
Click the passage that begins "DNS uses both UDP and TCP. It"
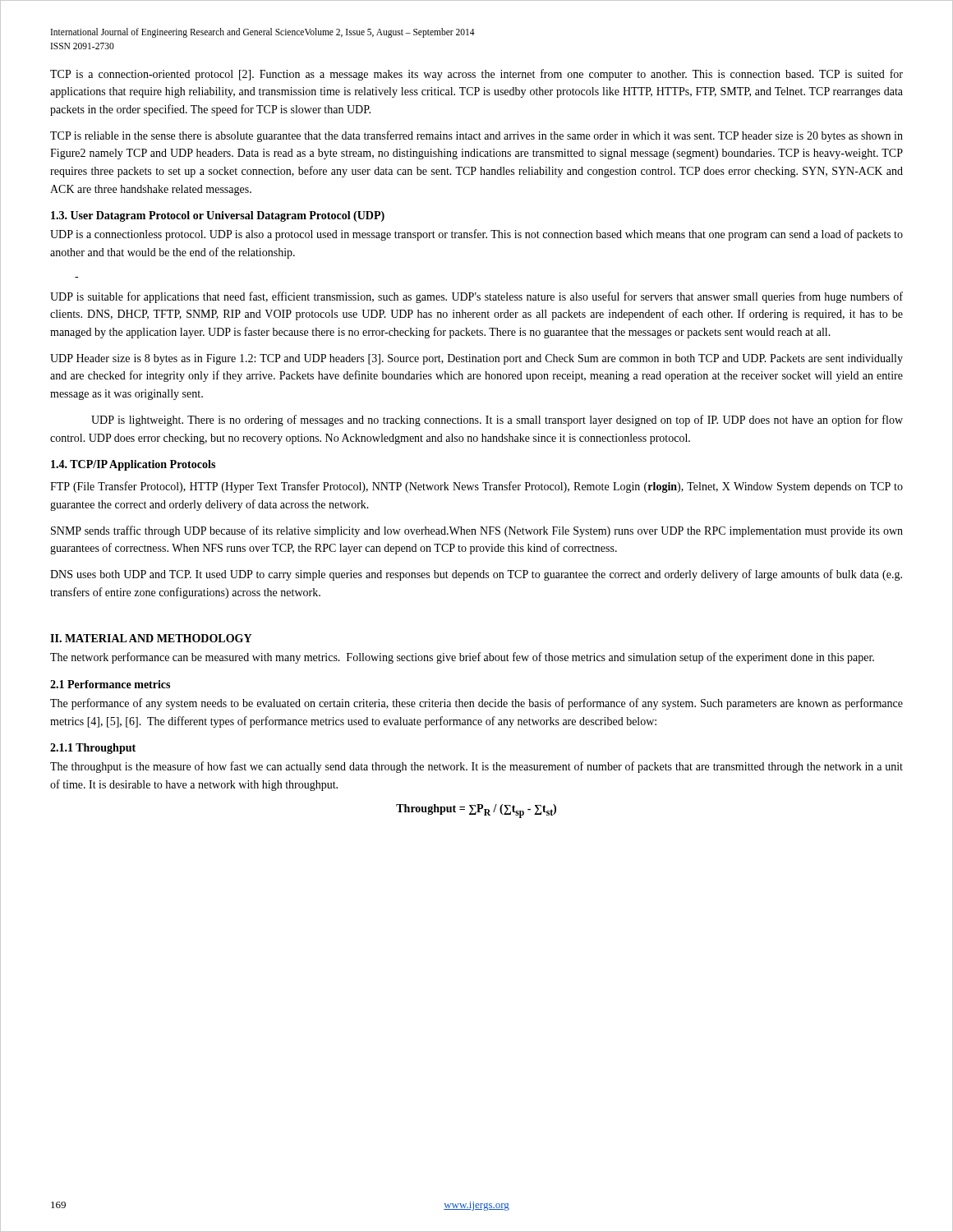pyautogui.click(x=476, y=583)
